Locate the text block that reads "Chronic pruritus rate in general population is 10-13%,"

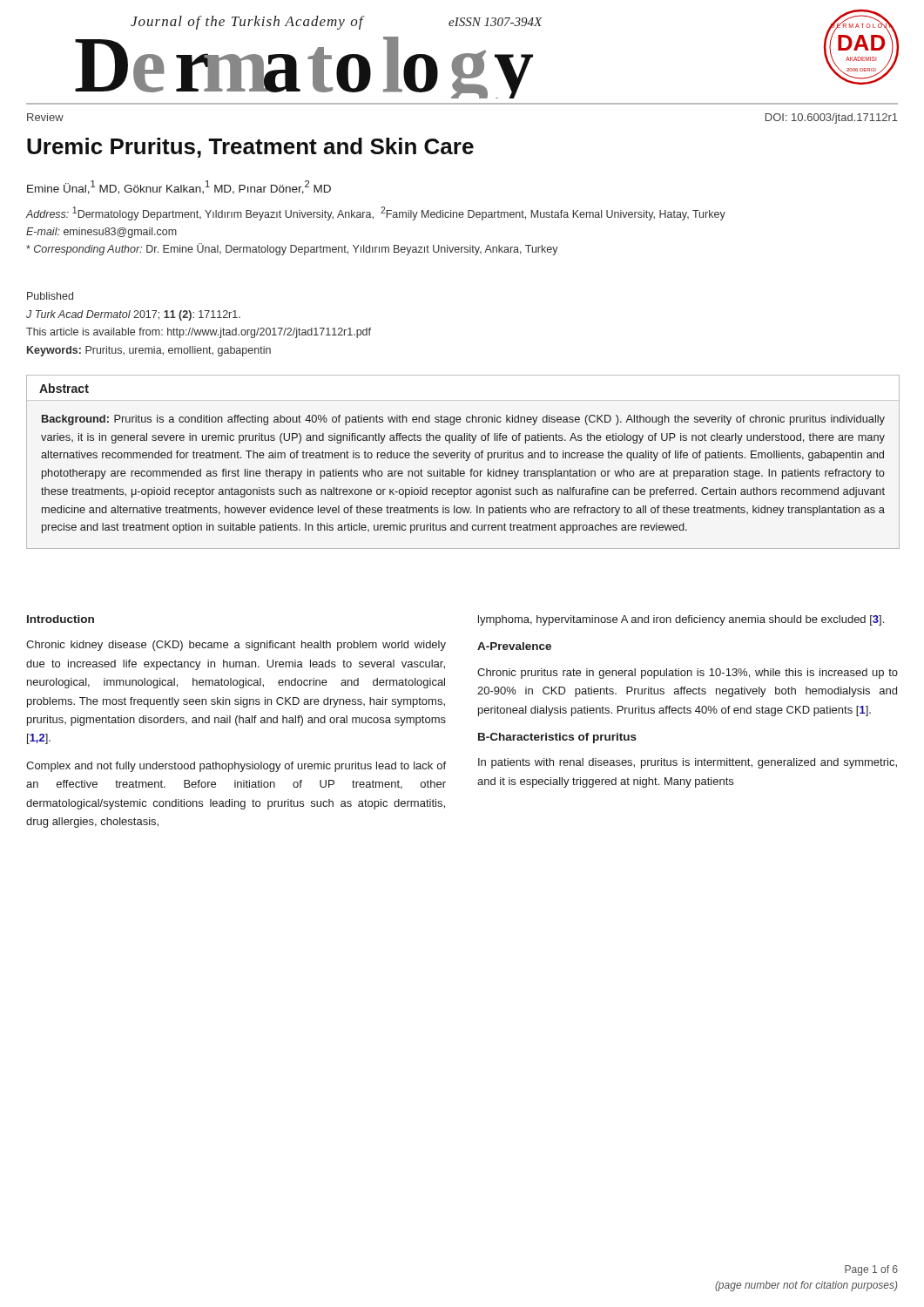[x=688, y=691]
